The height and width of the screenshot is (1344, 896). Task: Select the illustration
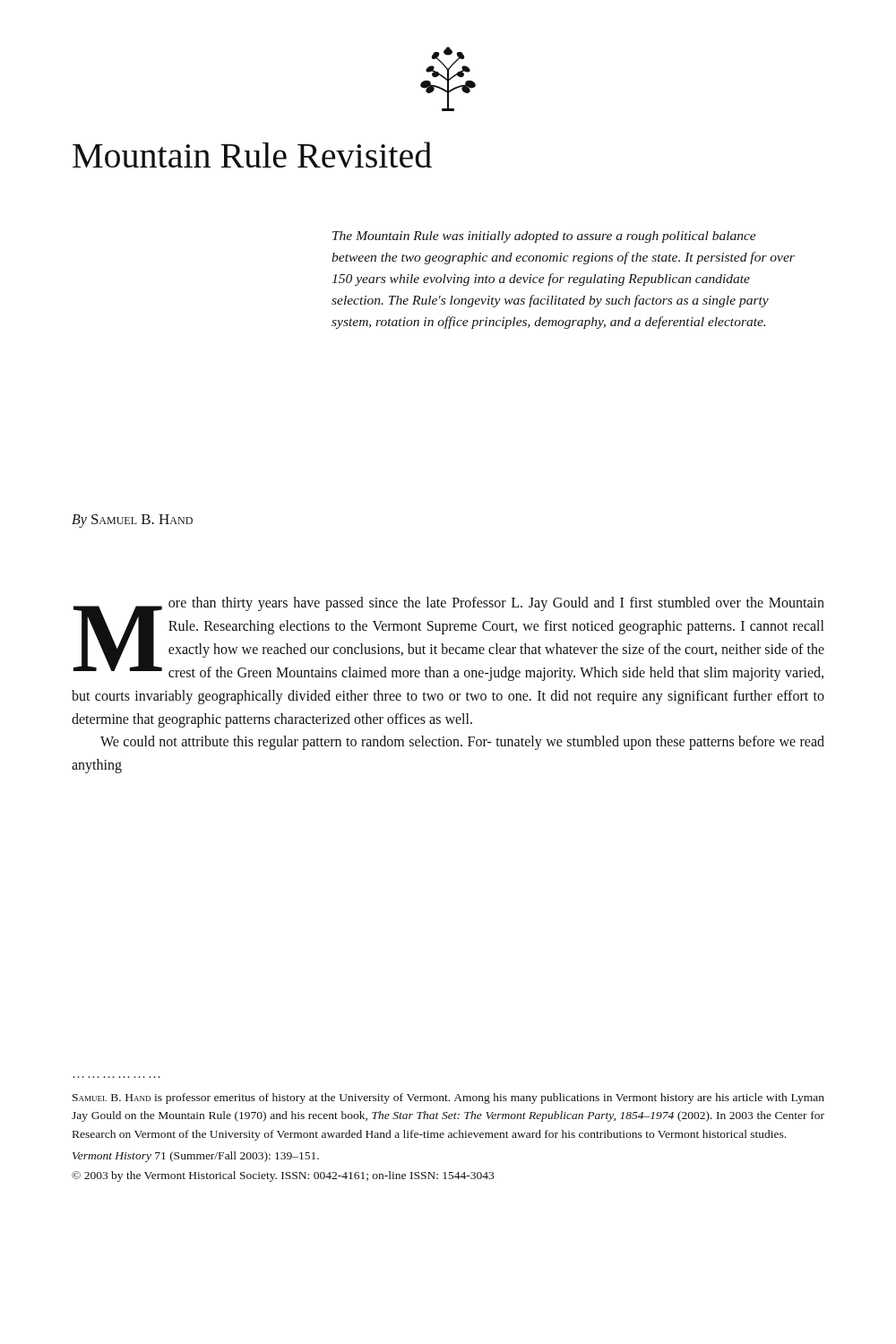(448, 81)
